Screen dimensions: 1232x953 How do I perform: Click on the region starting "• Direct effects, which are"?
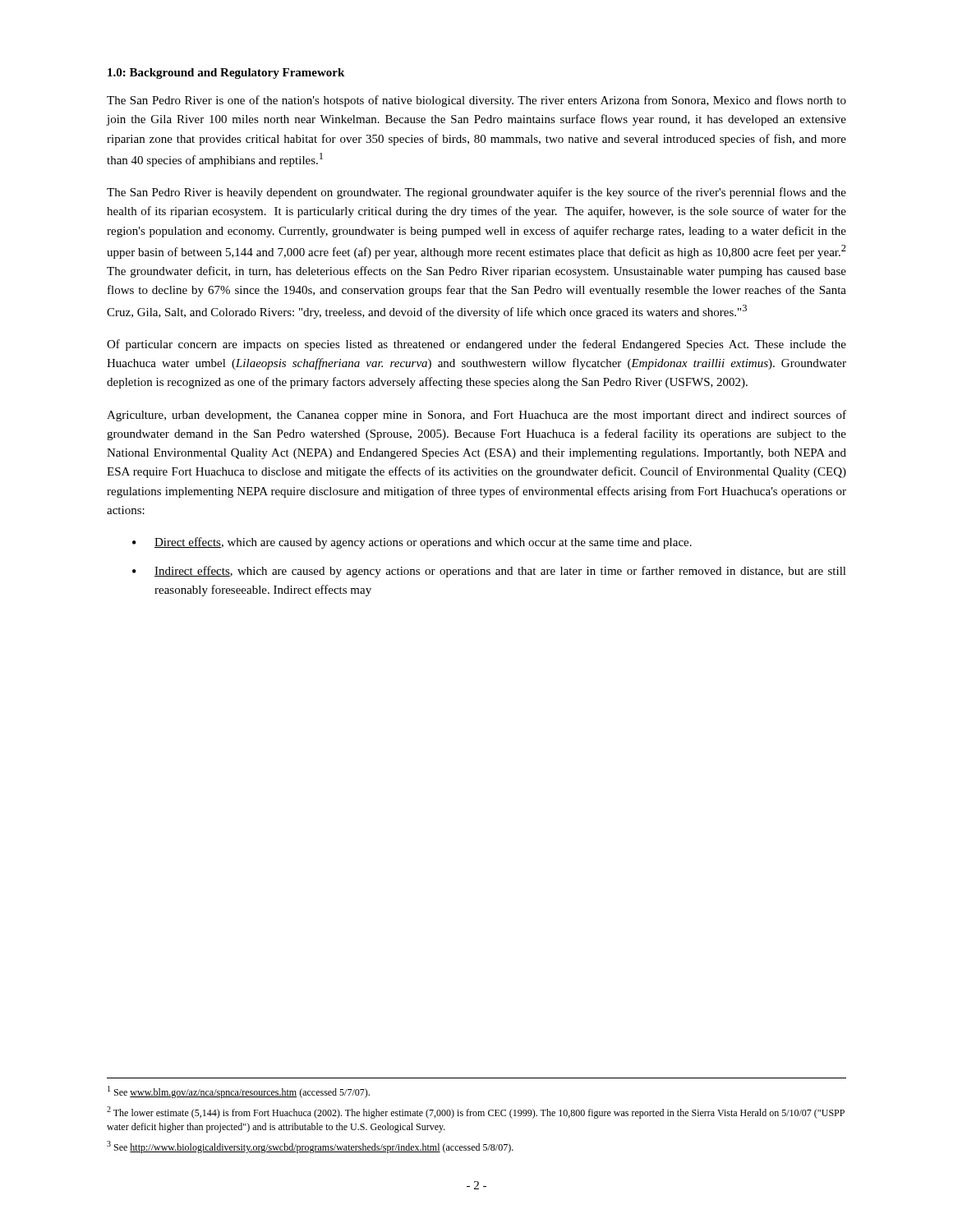pyautogui.click(x=489, y=543)
